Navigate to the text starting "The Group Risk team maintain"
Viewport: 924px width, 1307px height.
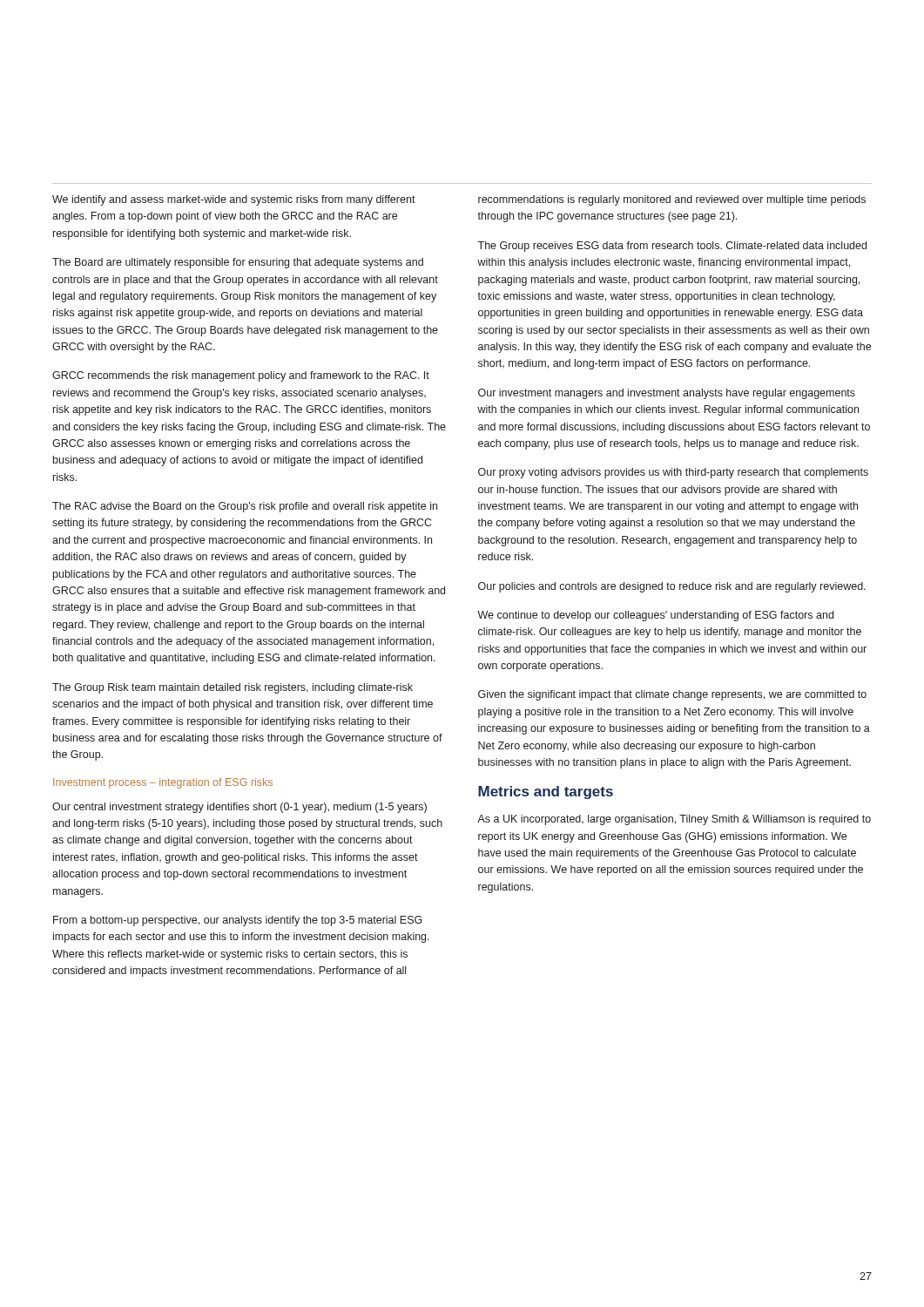(247, 721)
